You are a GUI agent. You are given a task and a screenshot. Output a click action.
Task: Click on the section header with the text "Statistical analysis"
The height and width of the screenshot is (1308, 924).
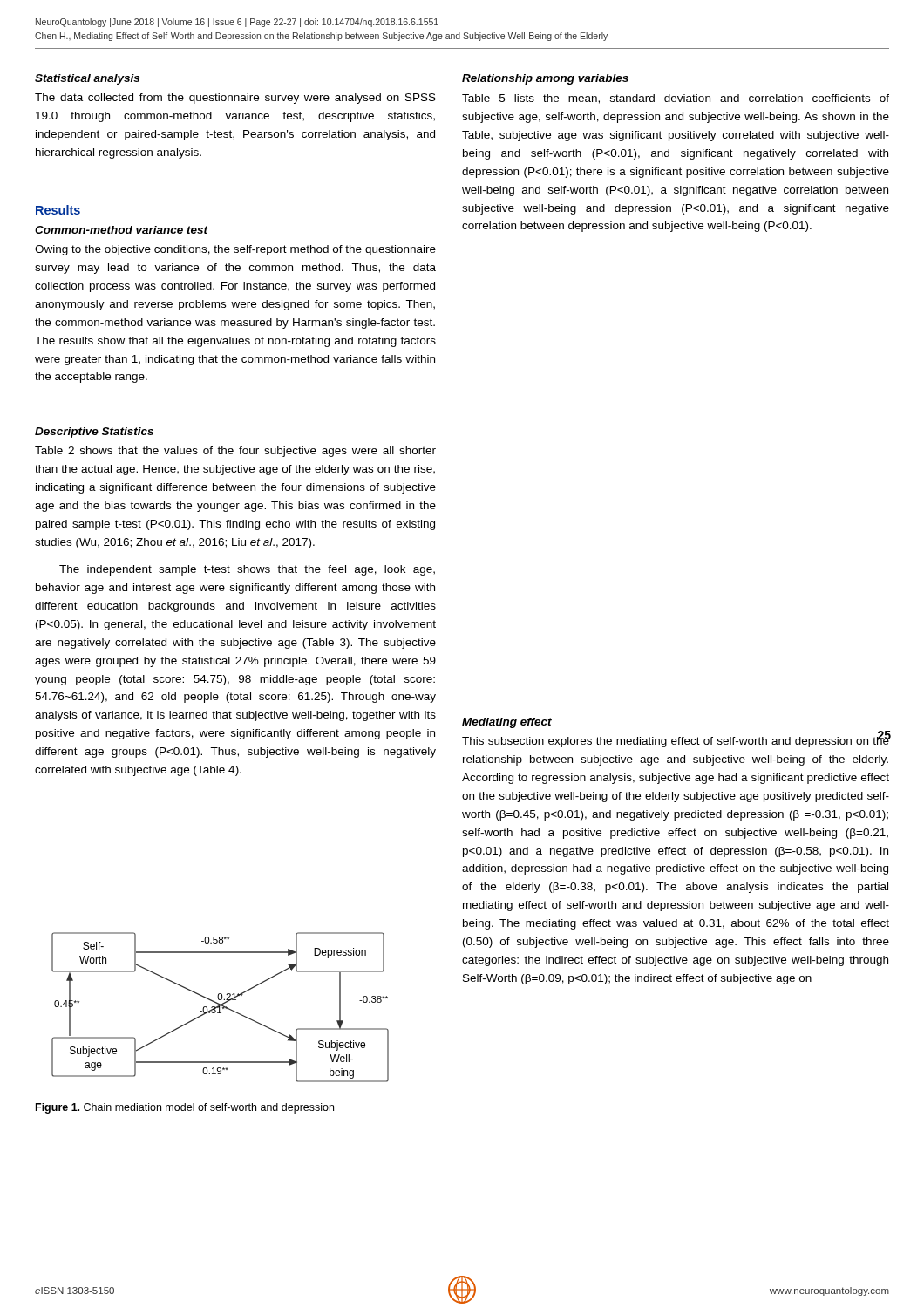coord(88,78)
